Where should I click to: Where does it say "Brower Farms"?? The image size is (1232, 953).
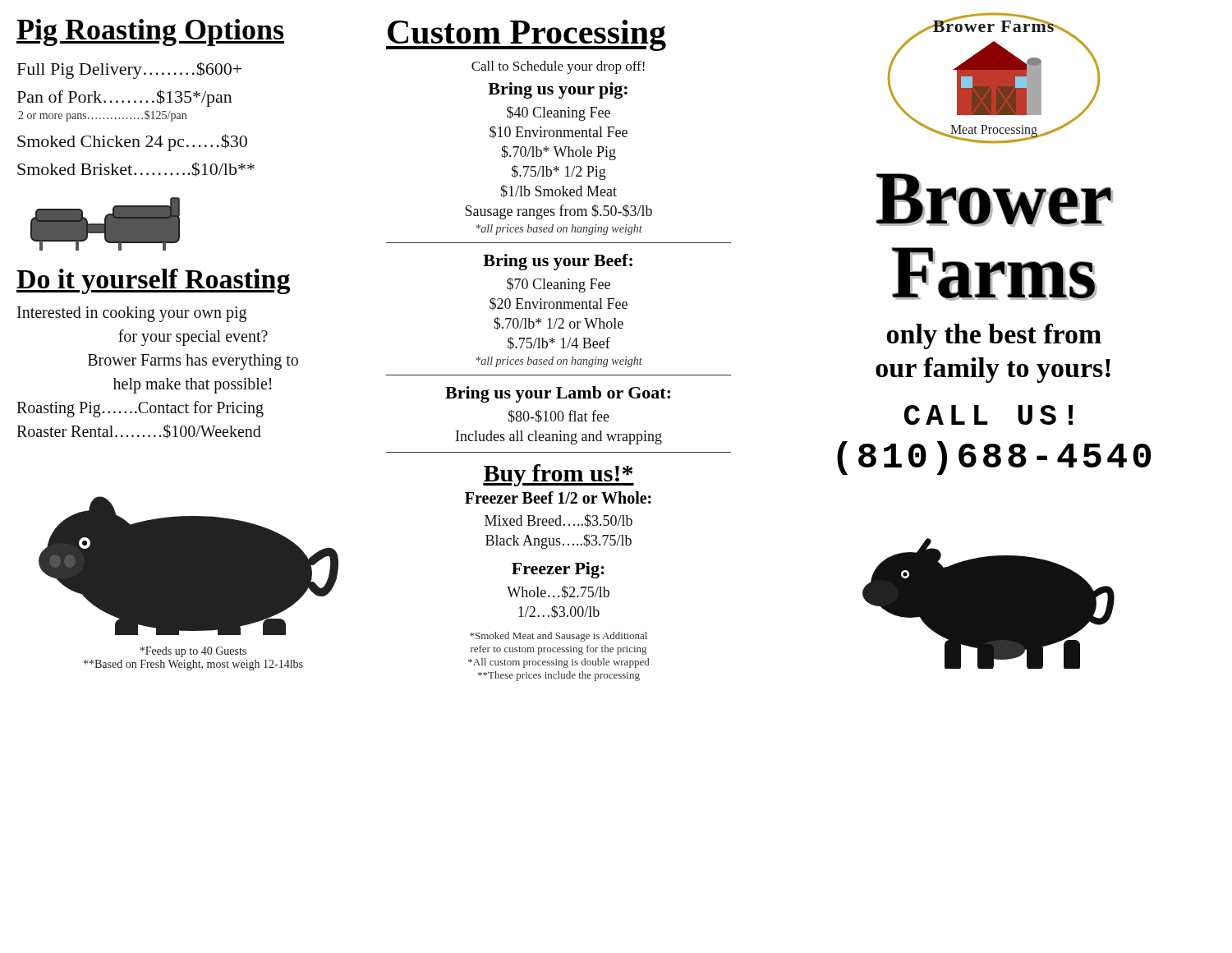point(994,236)
